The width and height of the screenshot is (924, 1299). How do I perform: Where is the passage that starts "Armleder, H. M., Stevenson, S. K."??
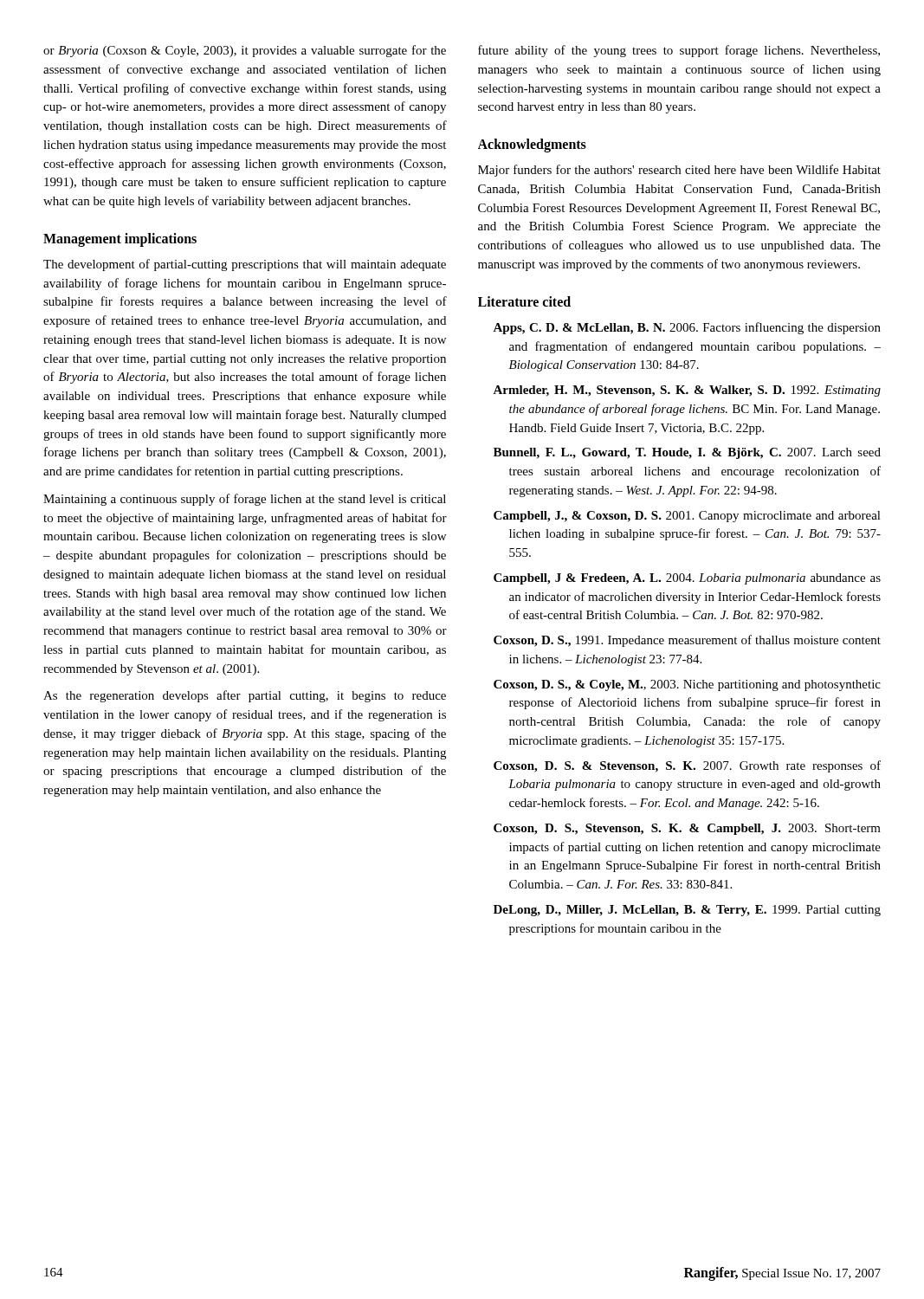point(687,409)
